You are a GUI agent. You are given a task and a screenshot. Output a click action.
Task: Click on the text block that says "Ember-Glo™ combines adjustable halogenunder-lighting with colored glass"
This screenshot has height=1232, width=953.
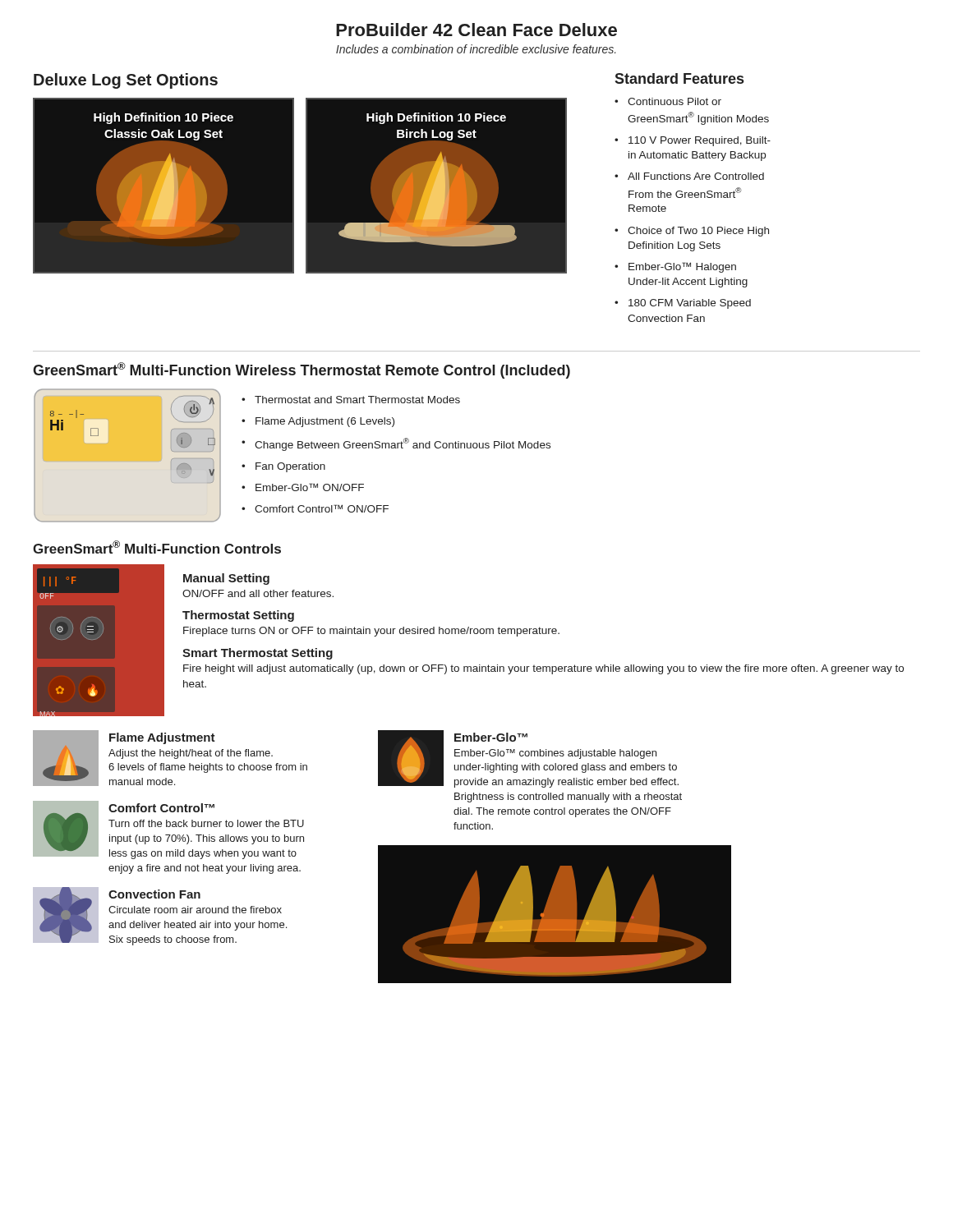[568, 789]
